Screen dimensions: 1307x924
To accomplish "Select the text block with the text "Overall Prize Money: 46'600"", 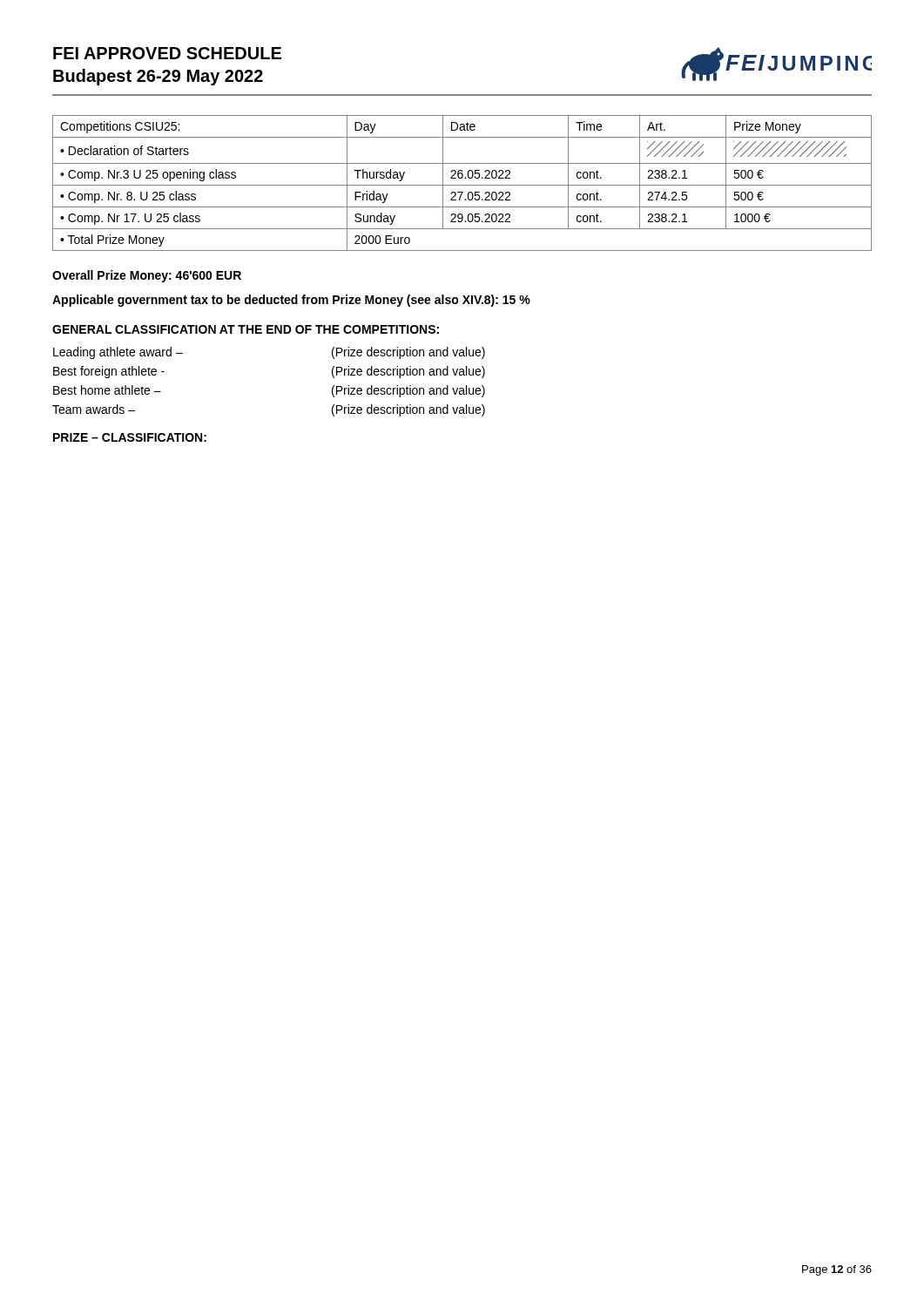I will coord(147,275).
